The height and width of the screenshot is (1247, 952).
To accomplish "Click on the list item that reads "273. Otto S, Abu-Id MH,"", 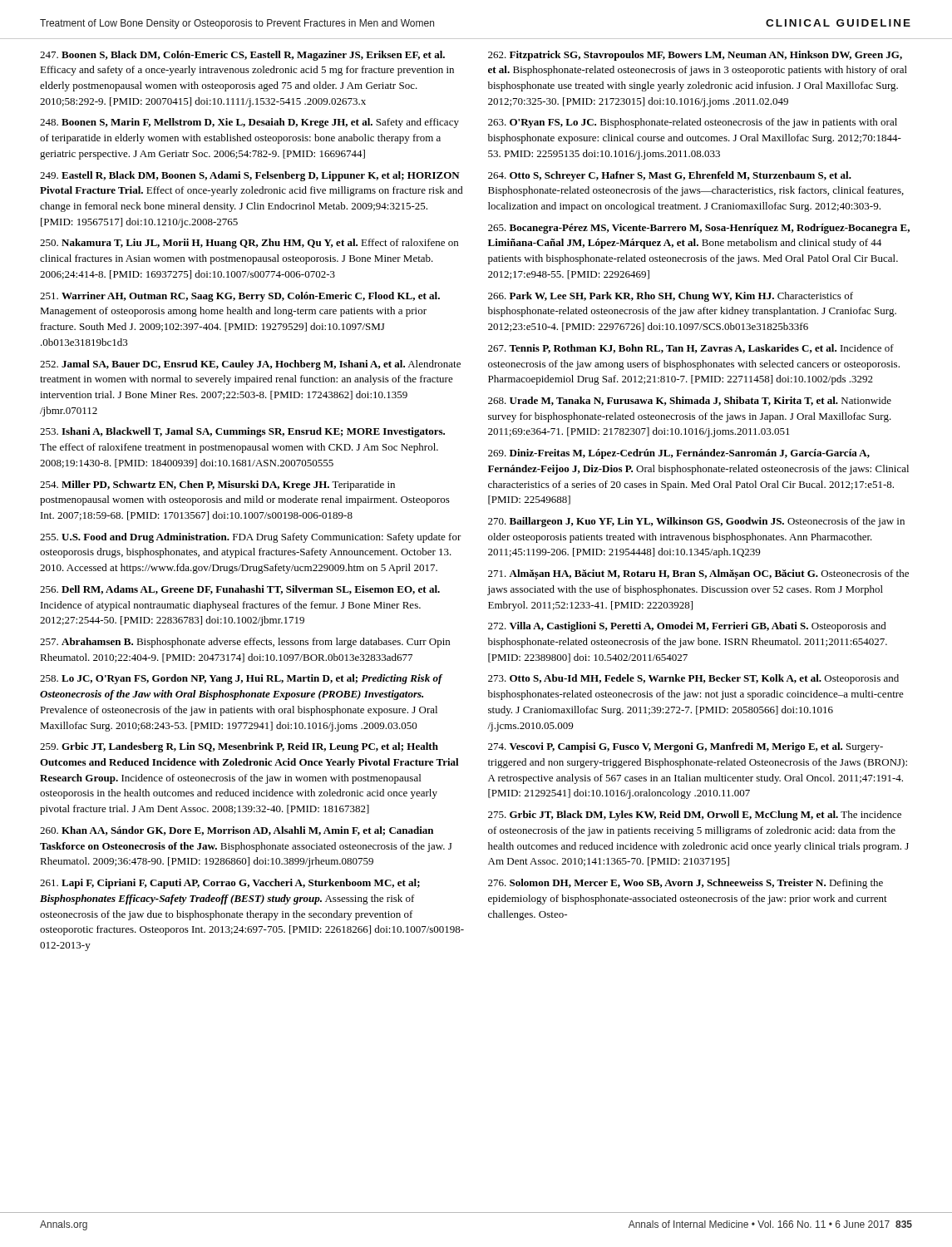I will [696, 702].
